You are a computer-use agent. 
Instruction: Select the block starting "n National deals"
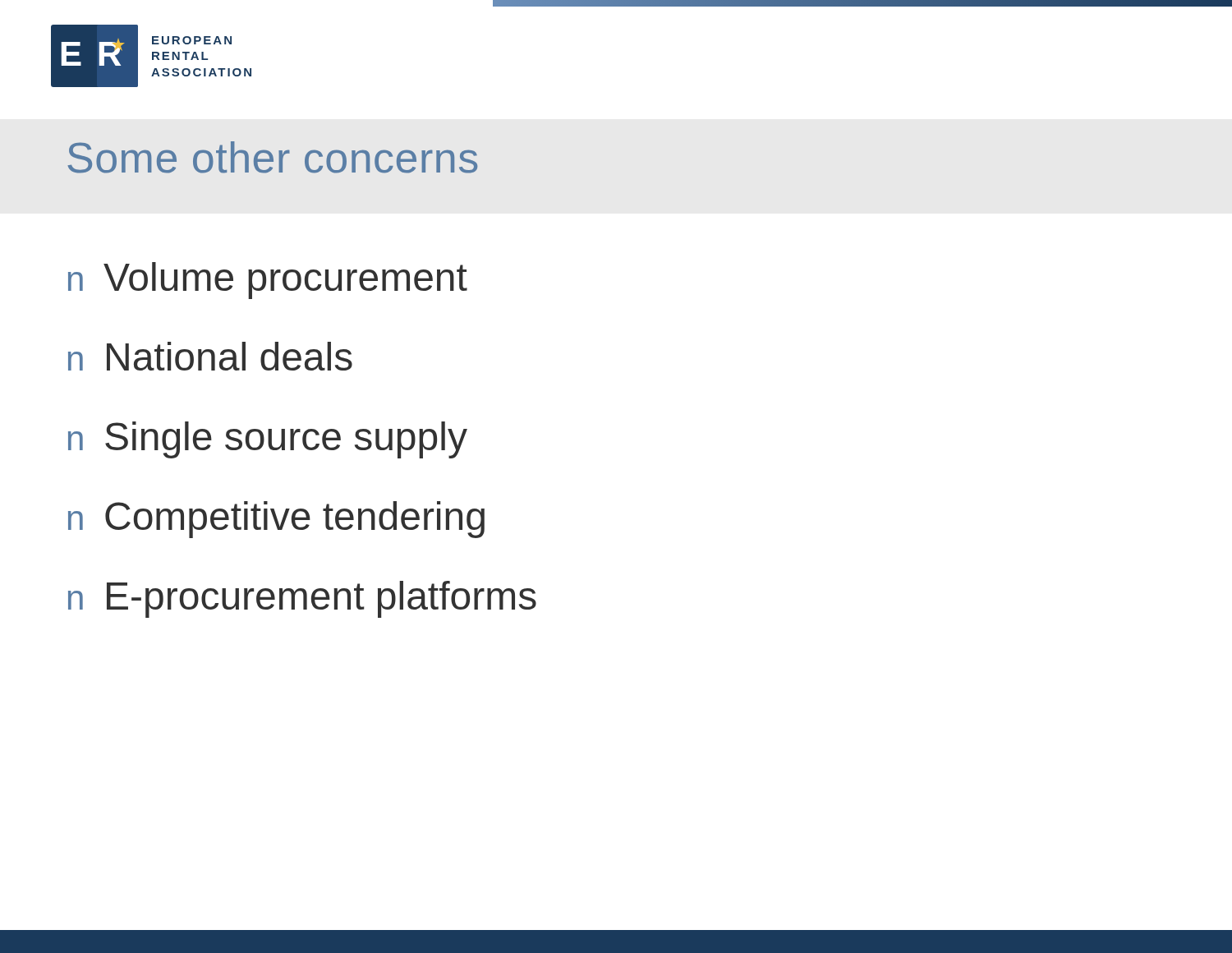(x=210, y=357)
